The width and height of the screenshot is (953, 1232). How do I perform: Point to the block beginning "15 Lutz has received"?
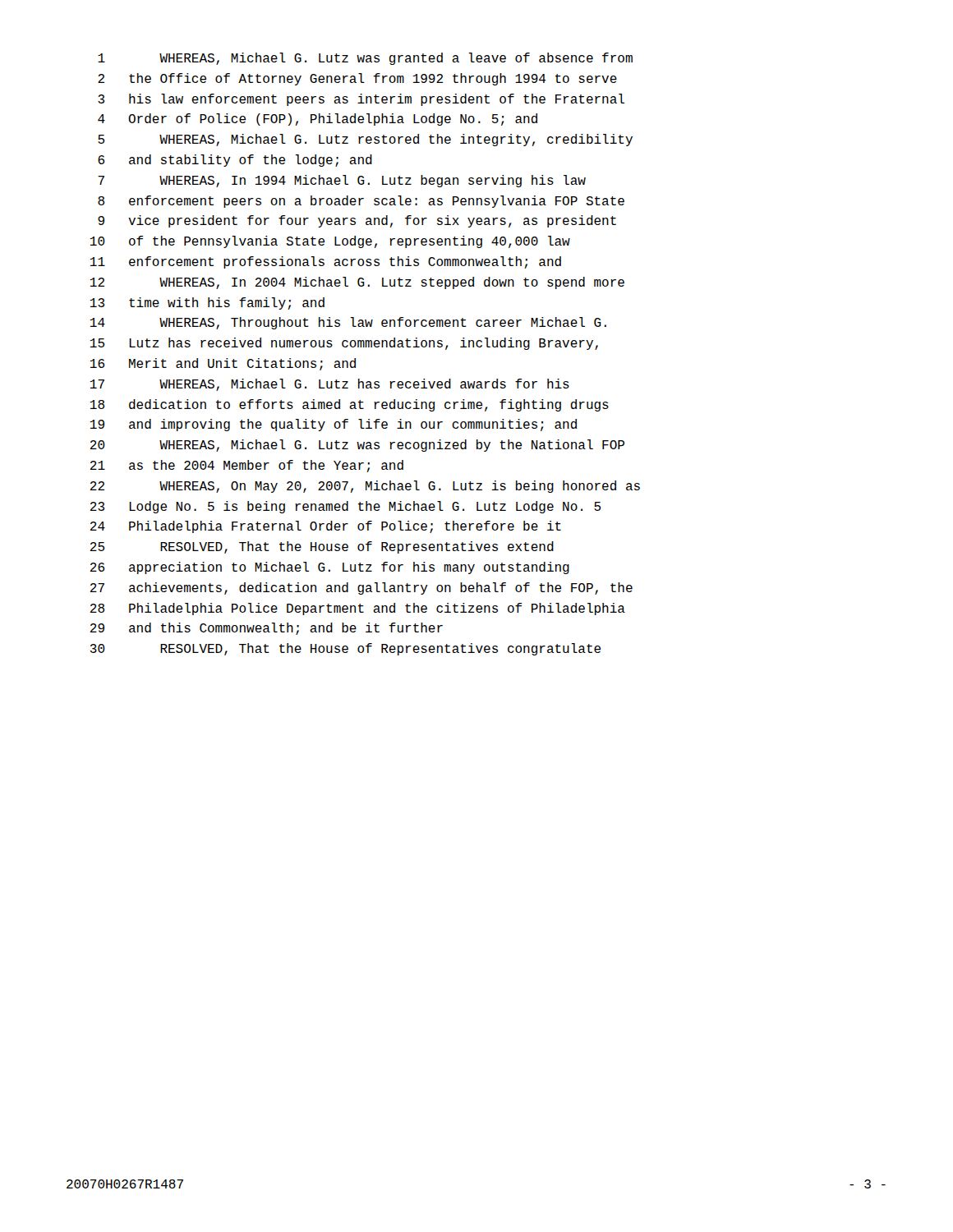coord(334,345)
